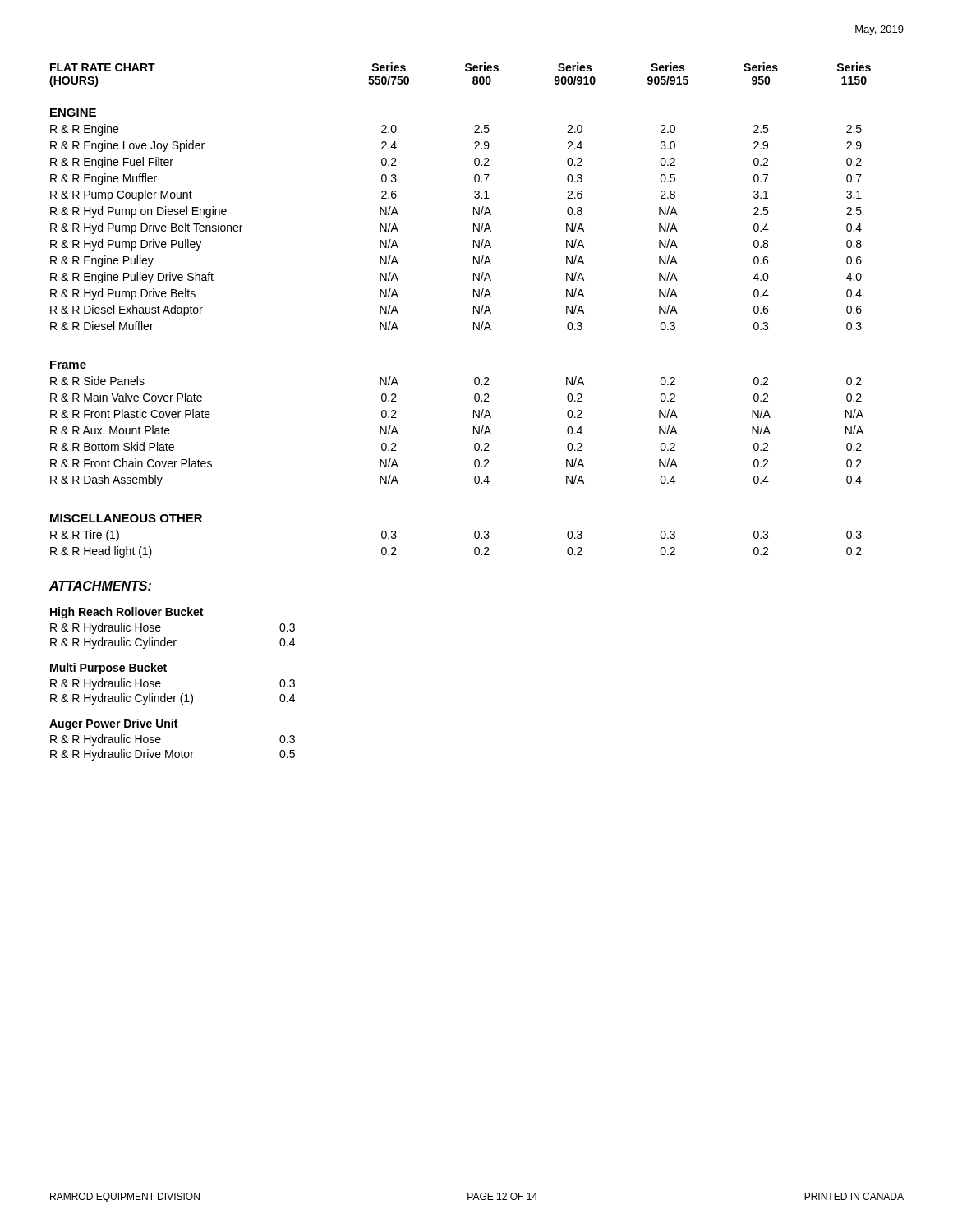Find the element starting "R & R Hydraulic Cylinder (1) 0.4"
The image size is (953, 1232).
click(189, 698)
